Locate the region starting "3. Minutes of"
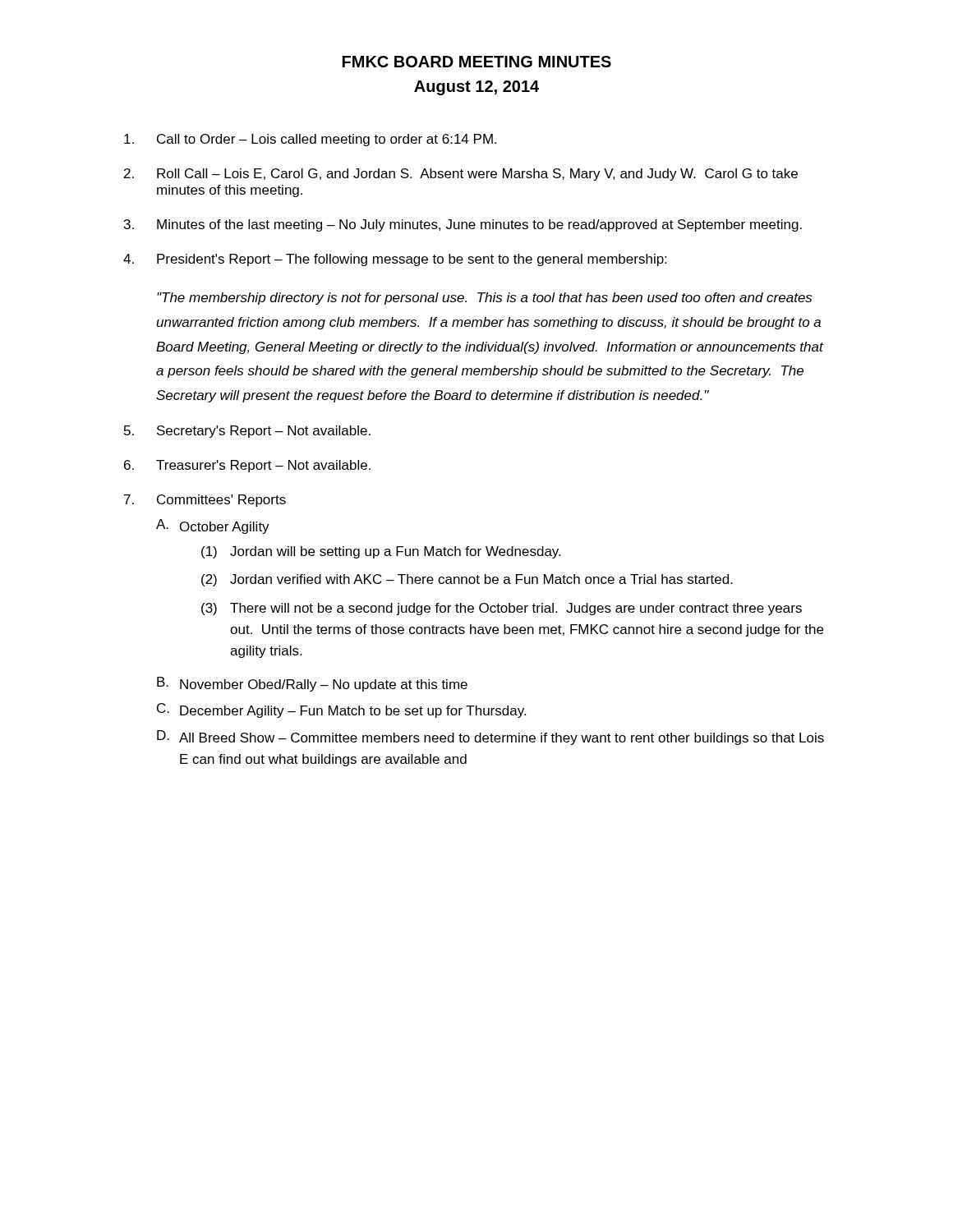This screenshot has width=953, height=1232. (x=476, y=225)
